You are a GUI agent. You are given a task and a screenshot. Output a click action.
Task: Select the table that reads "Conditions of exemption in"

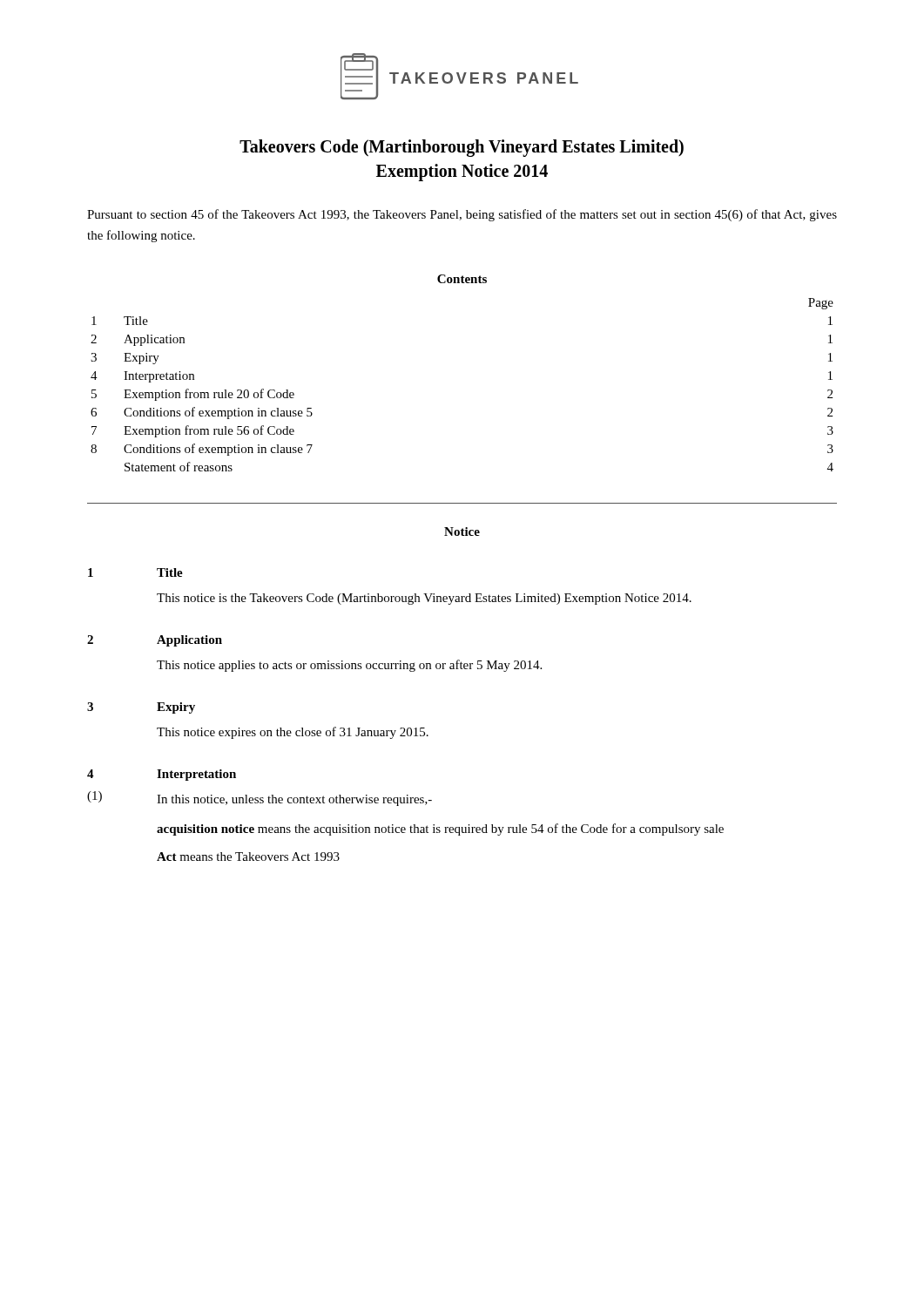462,385
